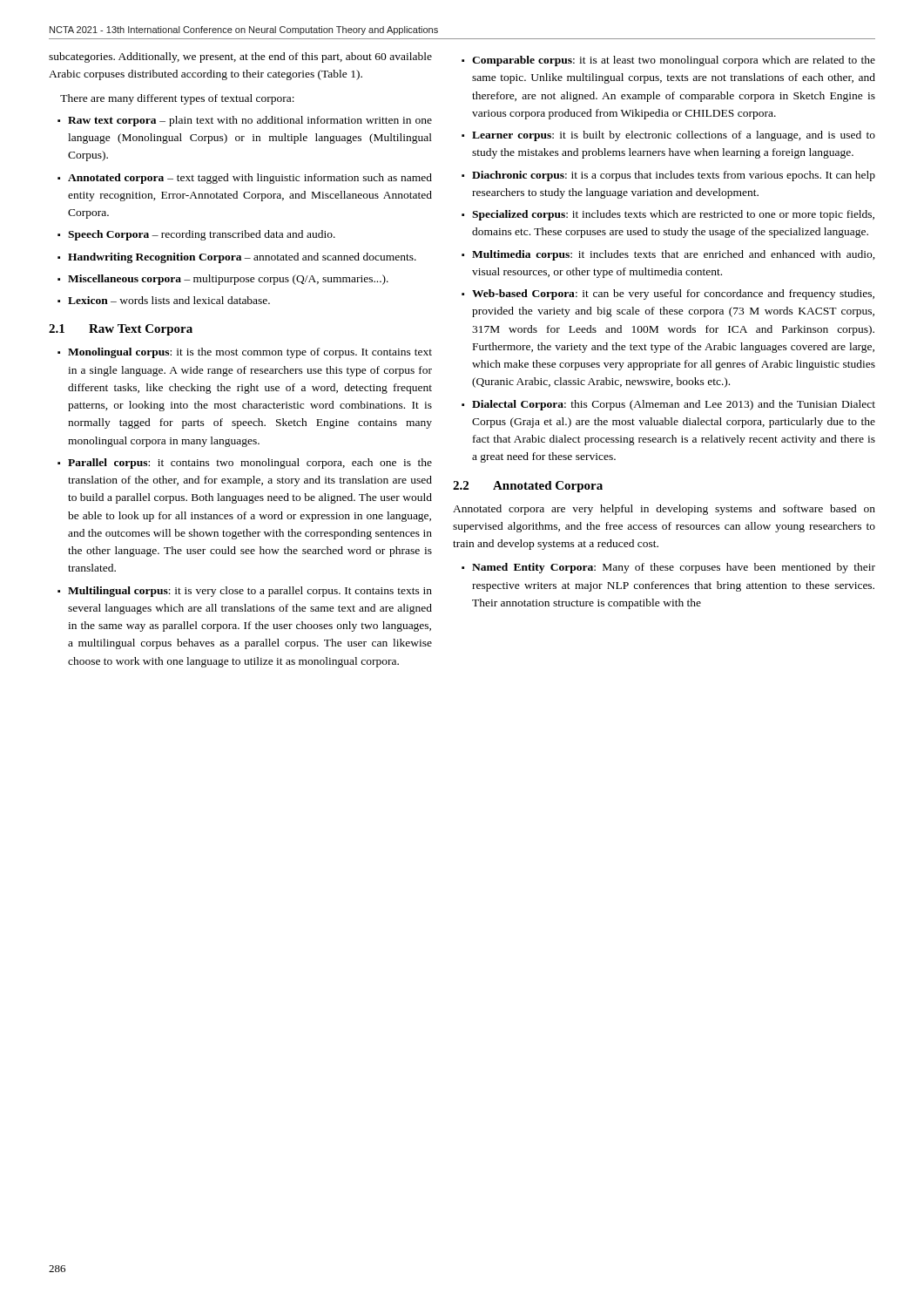Point to the block beginning "Speech Corpora – recording"
924x1307 pixels.
coord(250,235)
